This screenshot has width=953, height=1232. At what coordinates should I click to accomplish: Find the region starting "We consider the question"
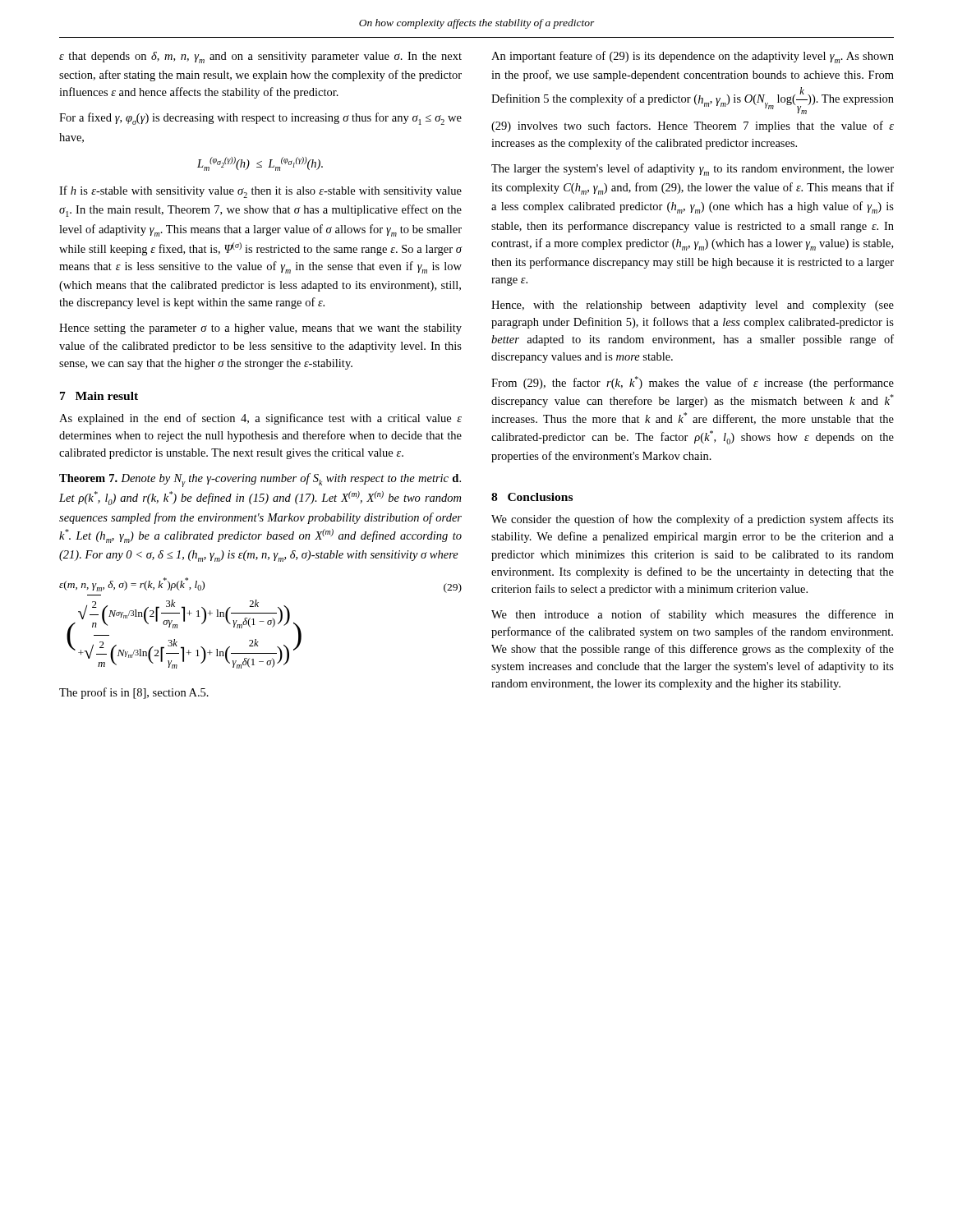pyautogui.click(x=693, y=554)
